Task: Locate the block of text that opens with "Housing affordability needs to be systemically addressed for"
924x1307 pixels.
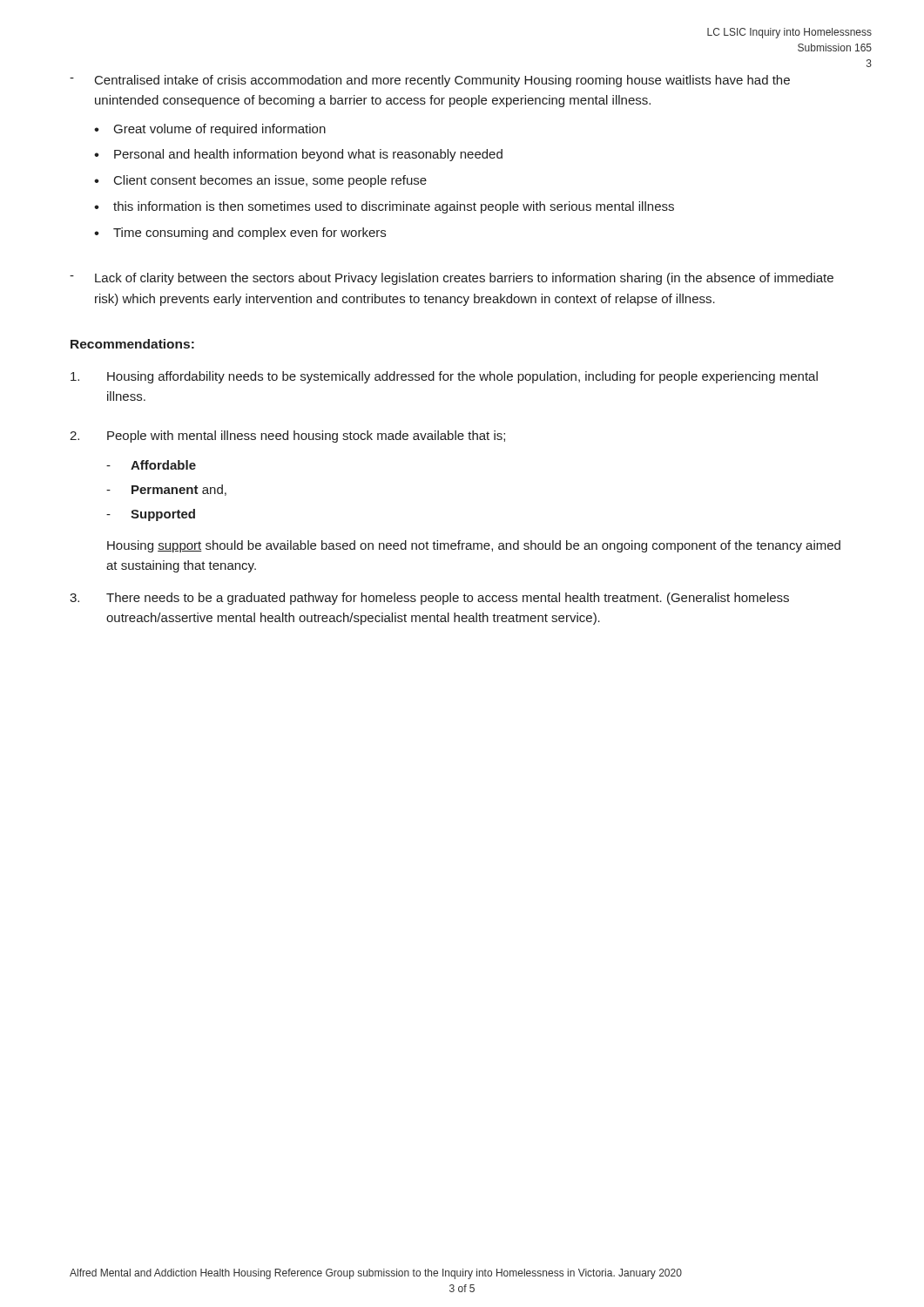Action: tap(462, 386)
